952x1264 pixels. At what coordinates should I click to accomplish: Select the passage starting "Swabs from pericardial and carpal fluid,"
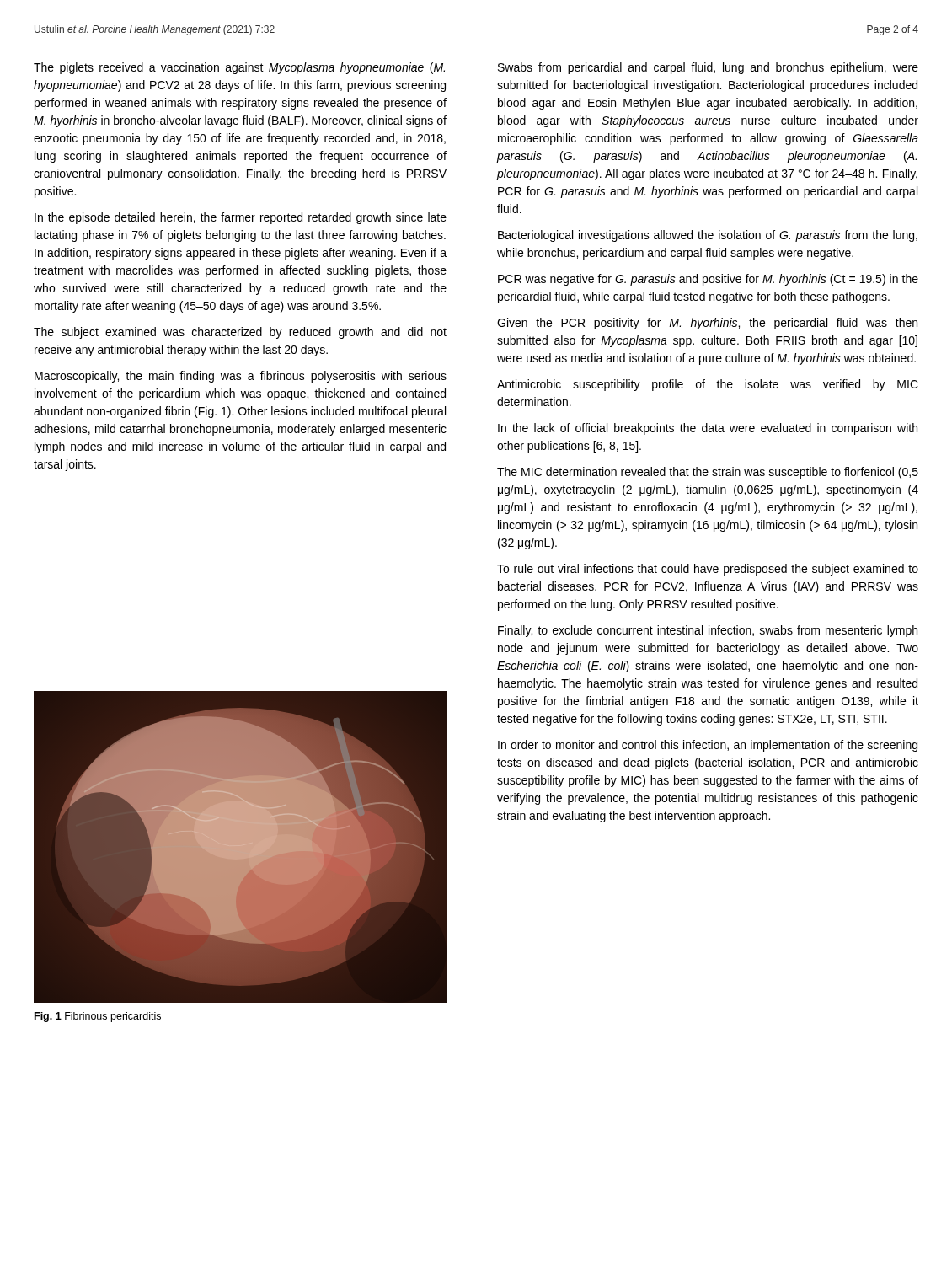point(708,139)
